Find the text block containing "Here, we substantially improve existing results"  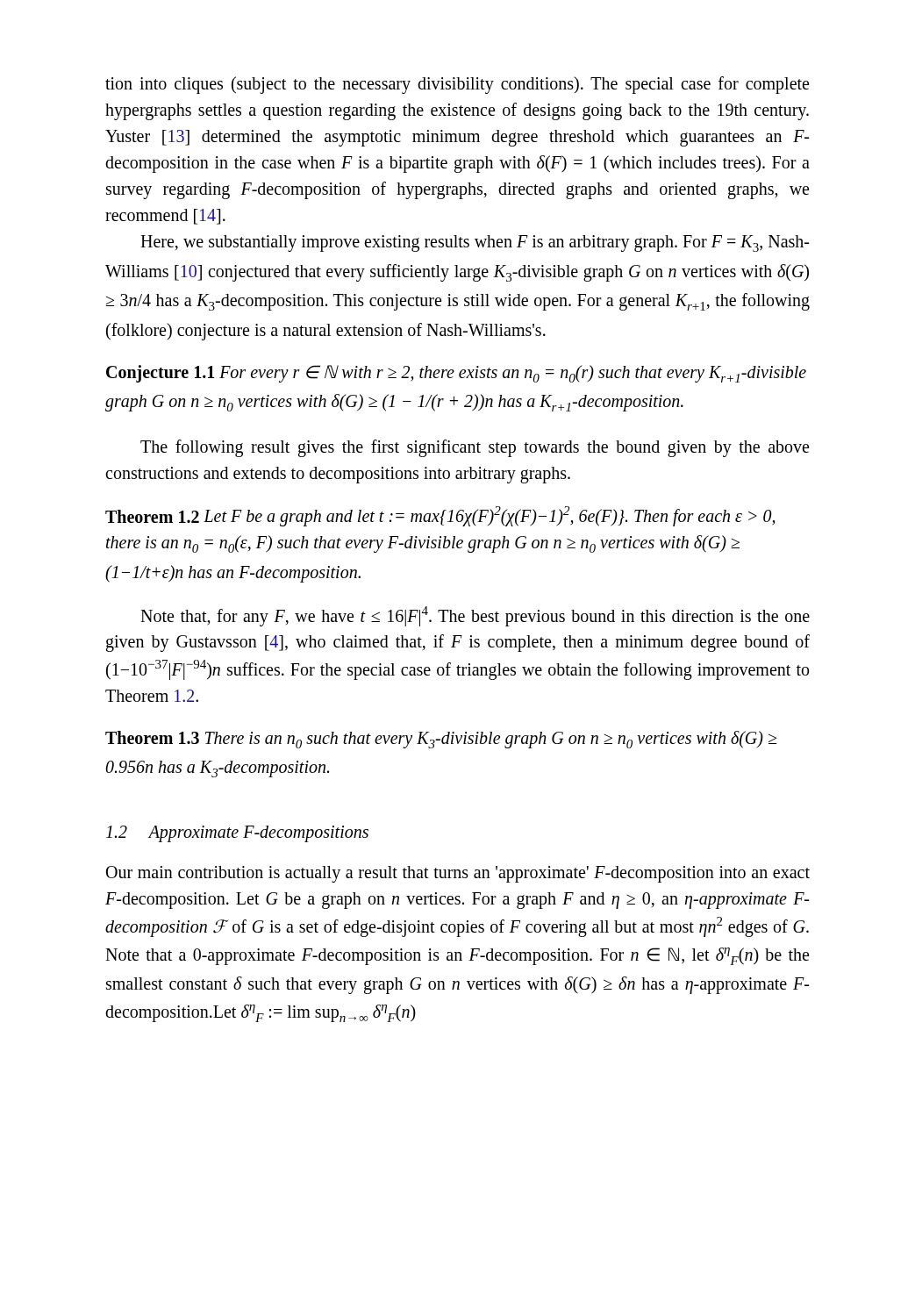pos(458,285)
